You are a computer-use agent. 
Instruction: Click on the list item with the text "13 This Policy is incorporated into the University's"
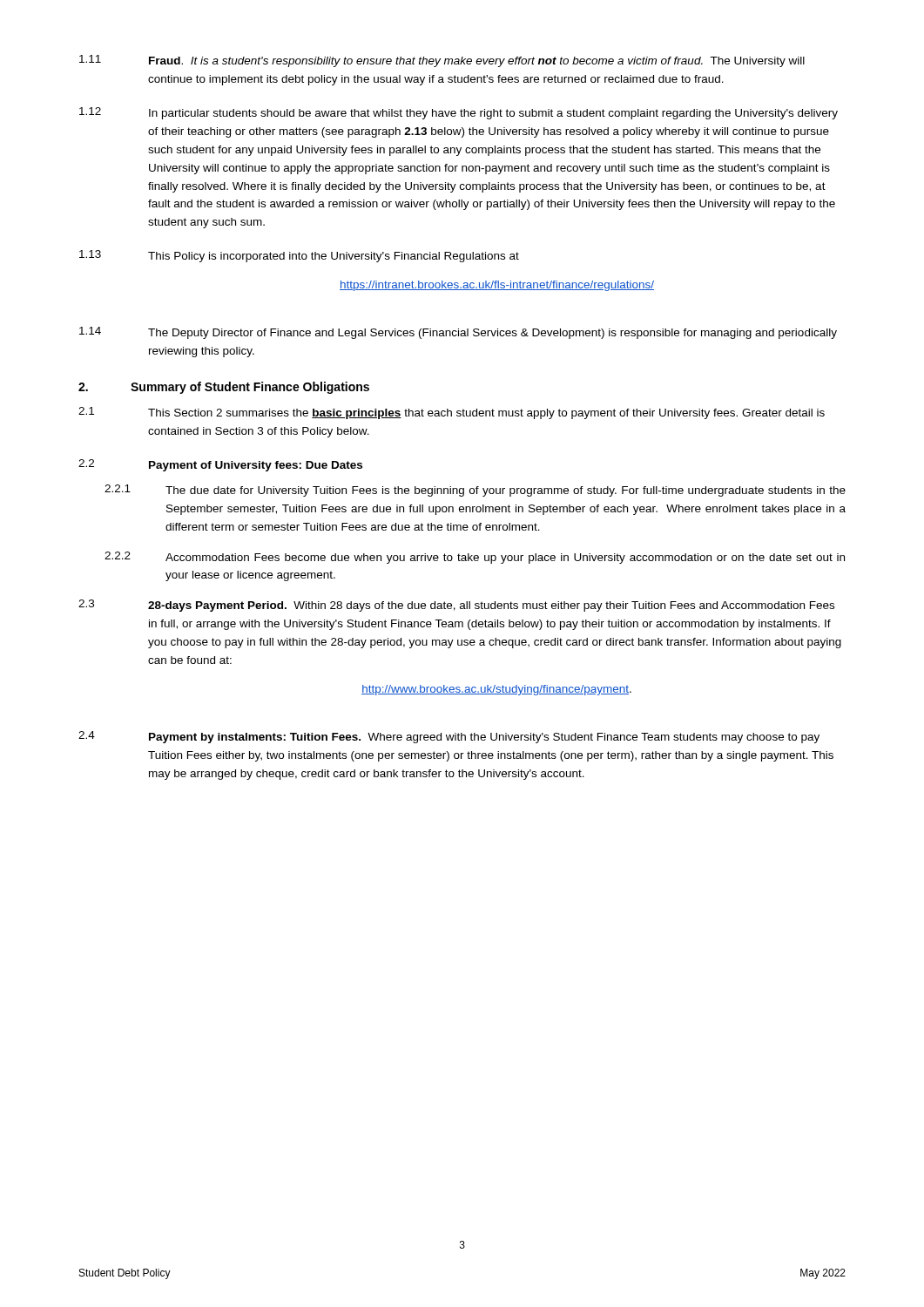[x=462, y=278]
